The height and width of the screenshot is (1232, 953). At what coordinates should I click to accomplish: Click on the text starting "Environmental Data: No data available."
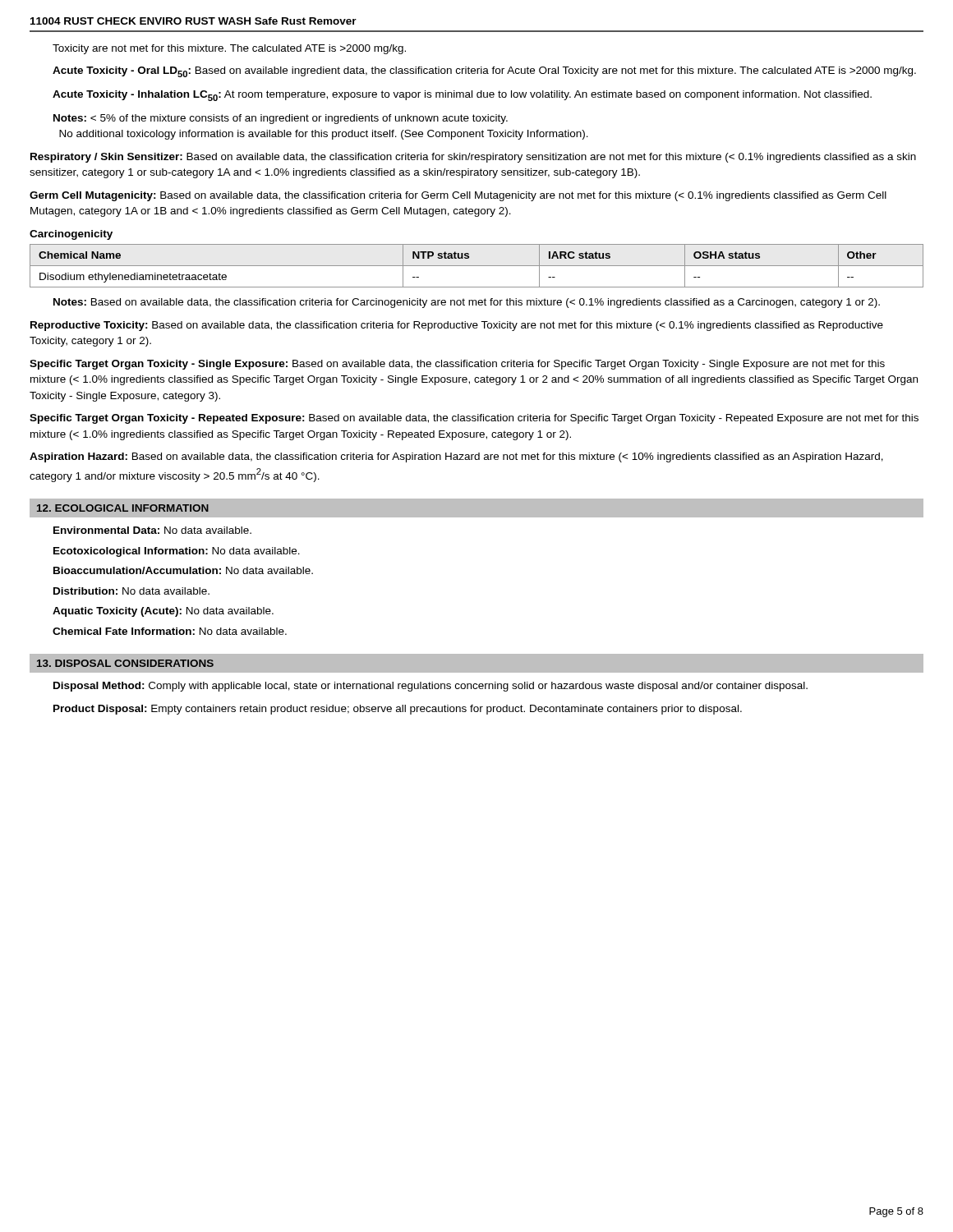pos(152,530)
